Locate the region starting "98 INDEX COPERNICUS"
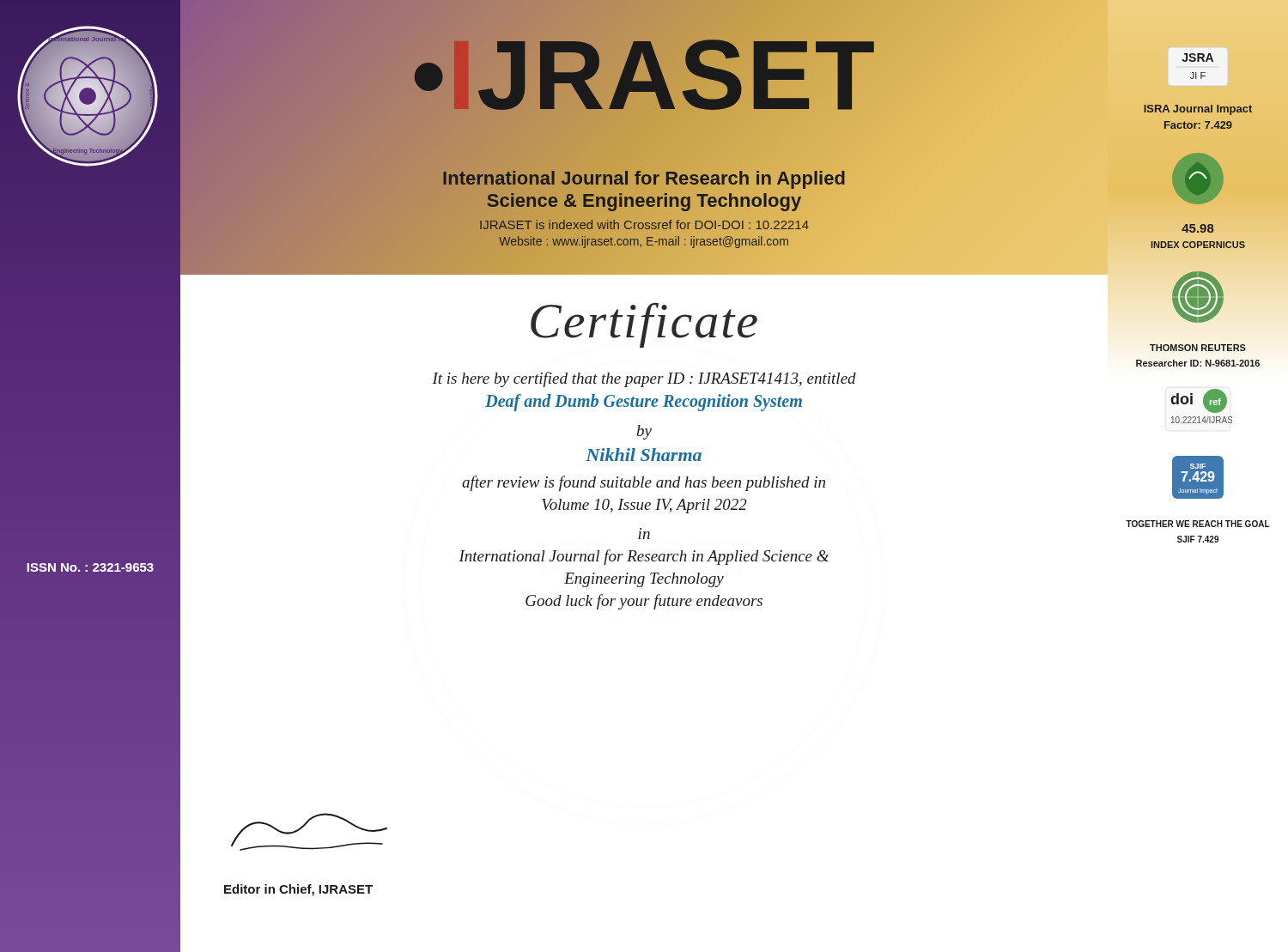 point(1198,236)
